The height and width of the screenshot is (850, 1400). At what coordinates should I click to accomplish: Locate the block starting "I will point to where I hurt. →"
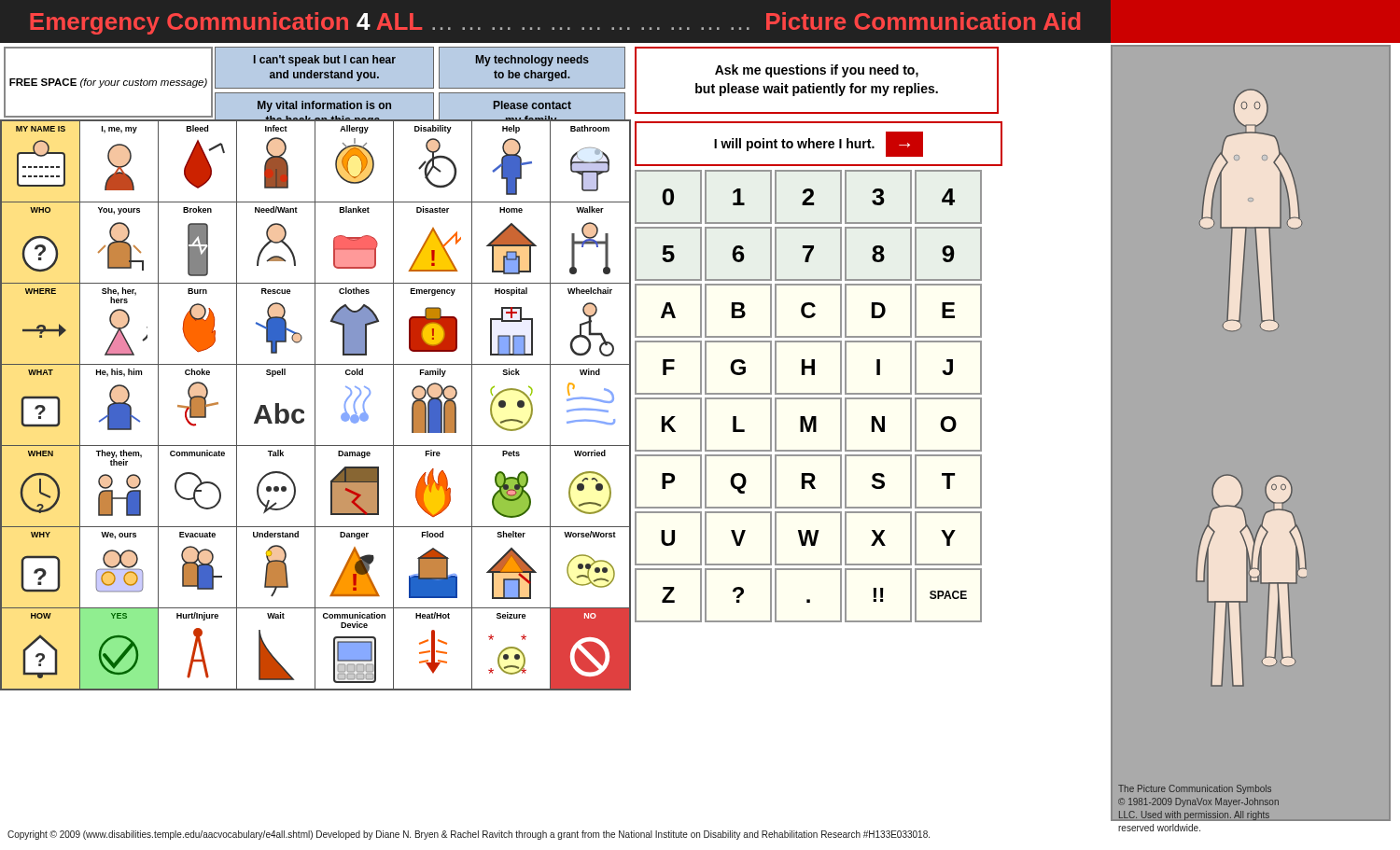[819, 144]
